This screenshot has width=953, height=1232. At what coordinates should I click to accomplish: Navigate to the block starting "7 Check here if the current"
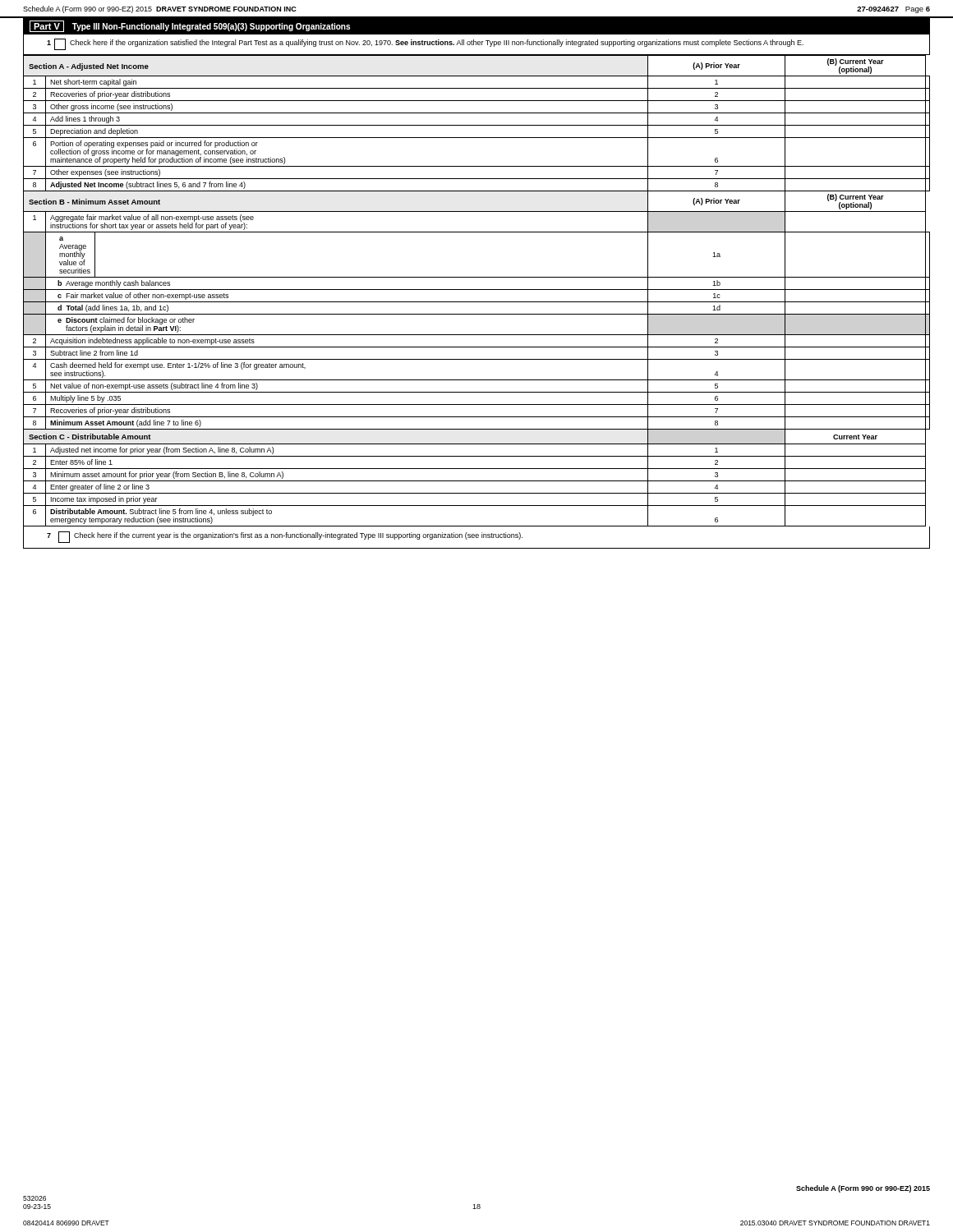(x=285, y=537)
